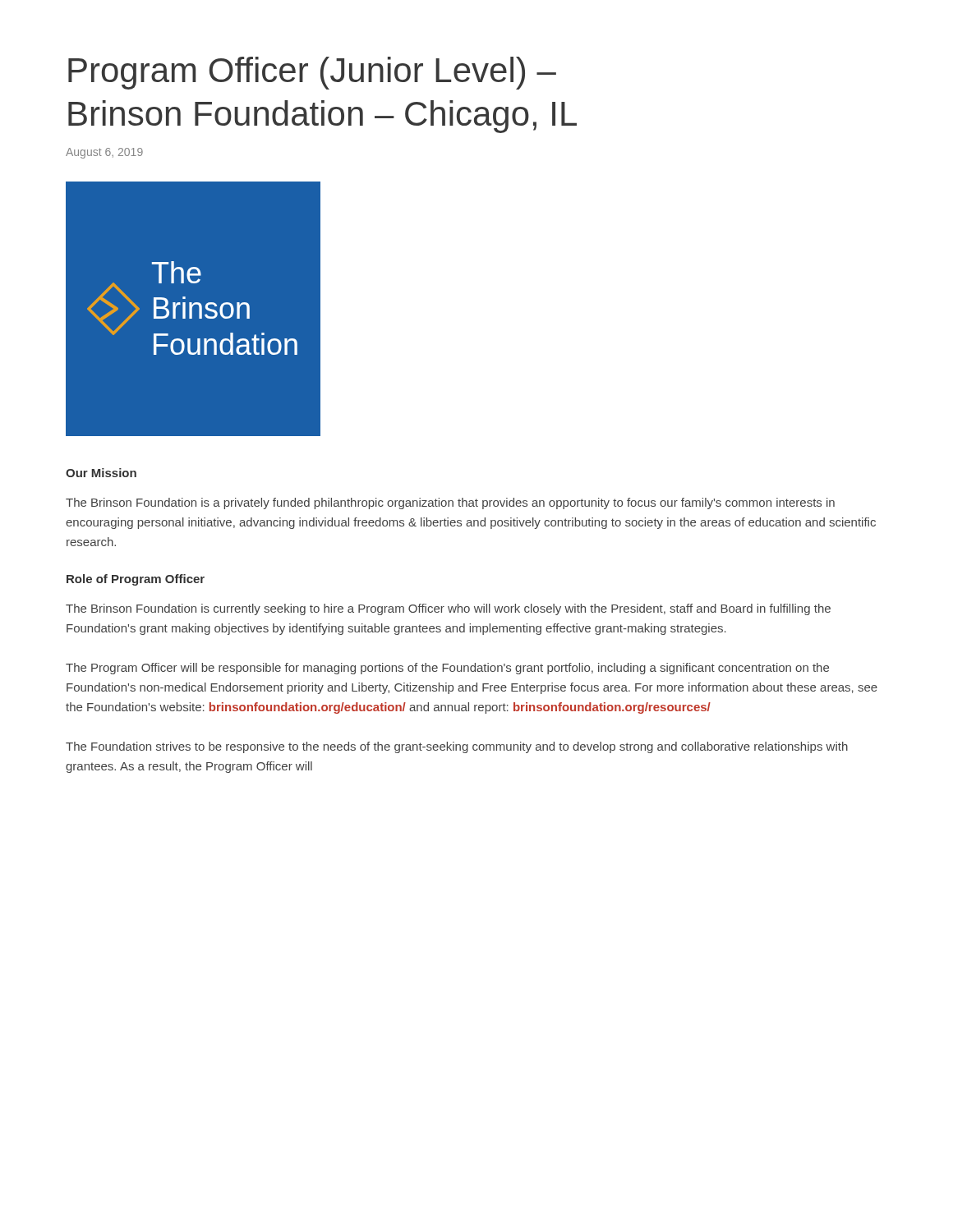953x1232 pixels.
Task: Select the region starting "Our Mission"
Action: coord(101,473)
